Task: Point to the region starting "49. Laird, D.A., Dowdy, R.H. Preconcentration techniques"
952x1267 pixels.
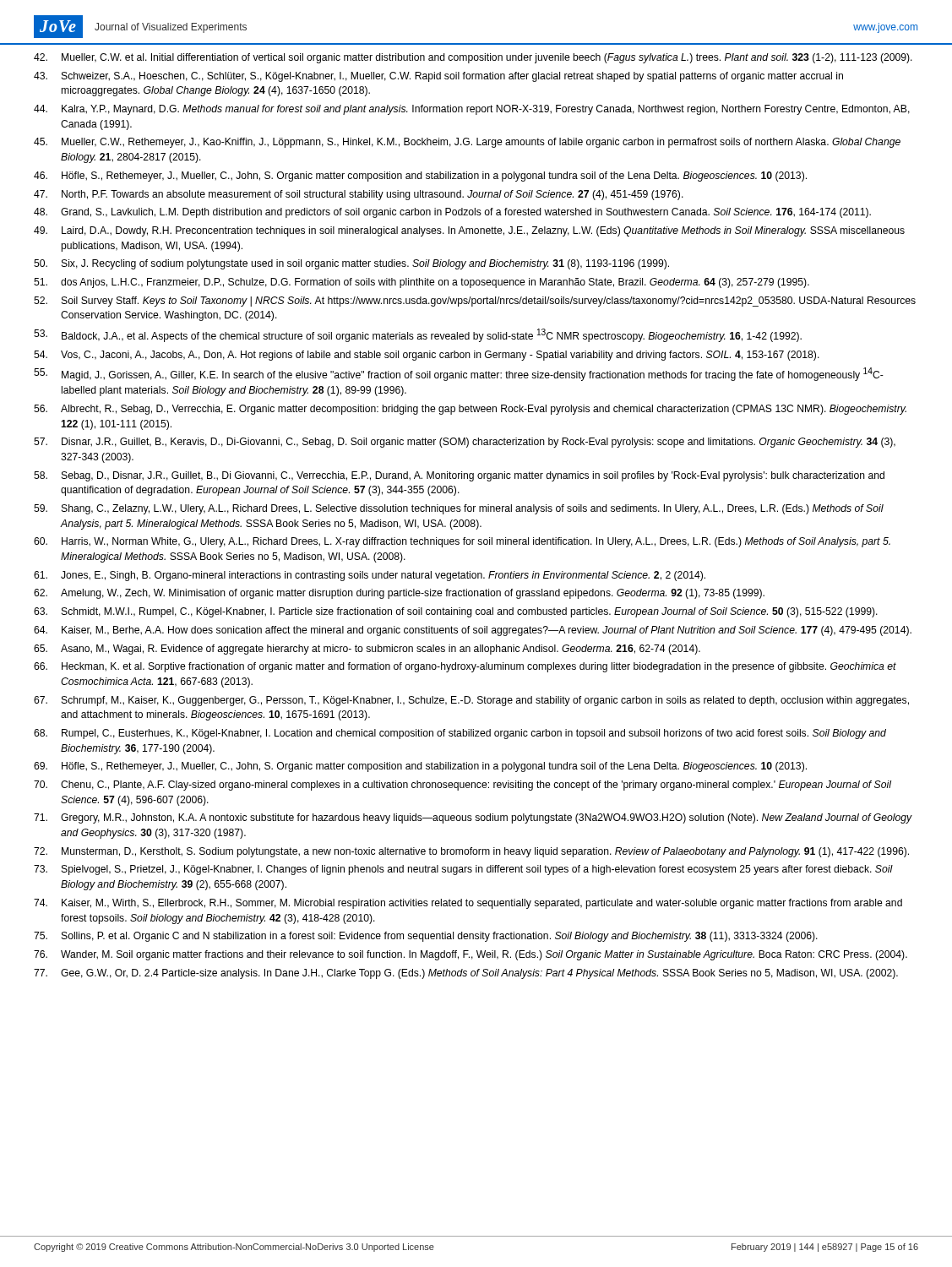Action: click(476, 239)
